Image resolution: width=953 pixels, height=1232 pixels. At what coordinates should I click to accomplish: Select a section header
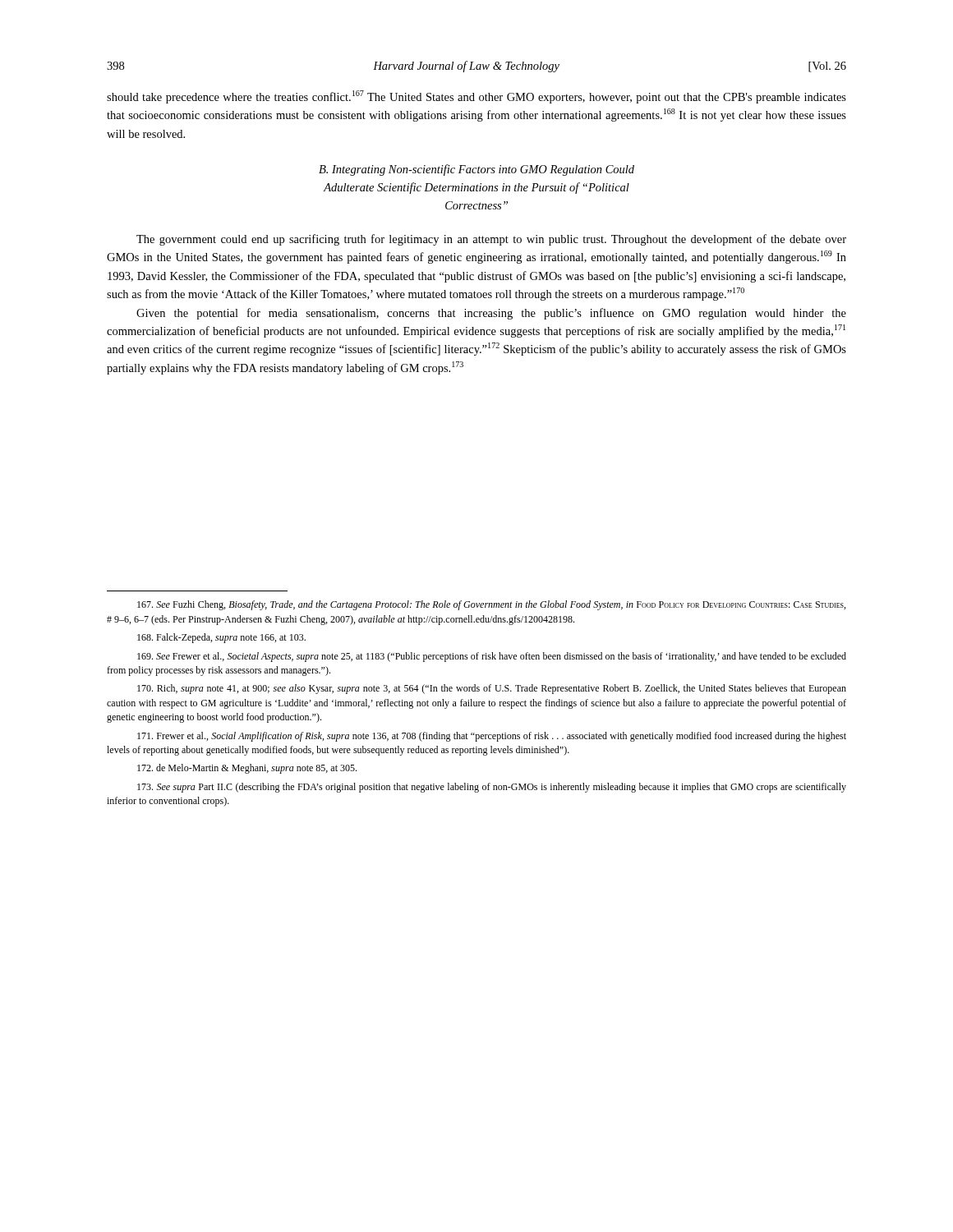tap(476, 187)
